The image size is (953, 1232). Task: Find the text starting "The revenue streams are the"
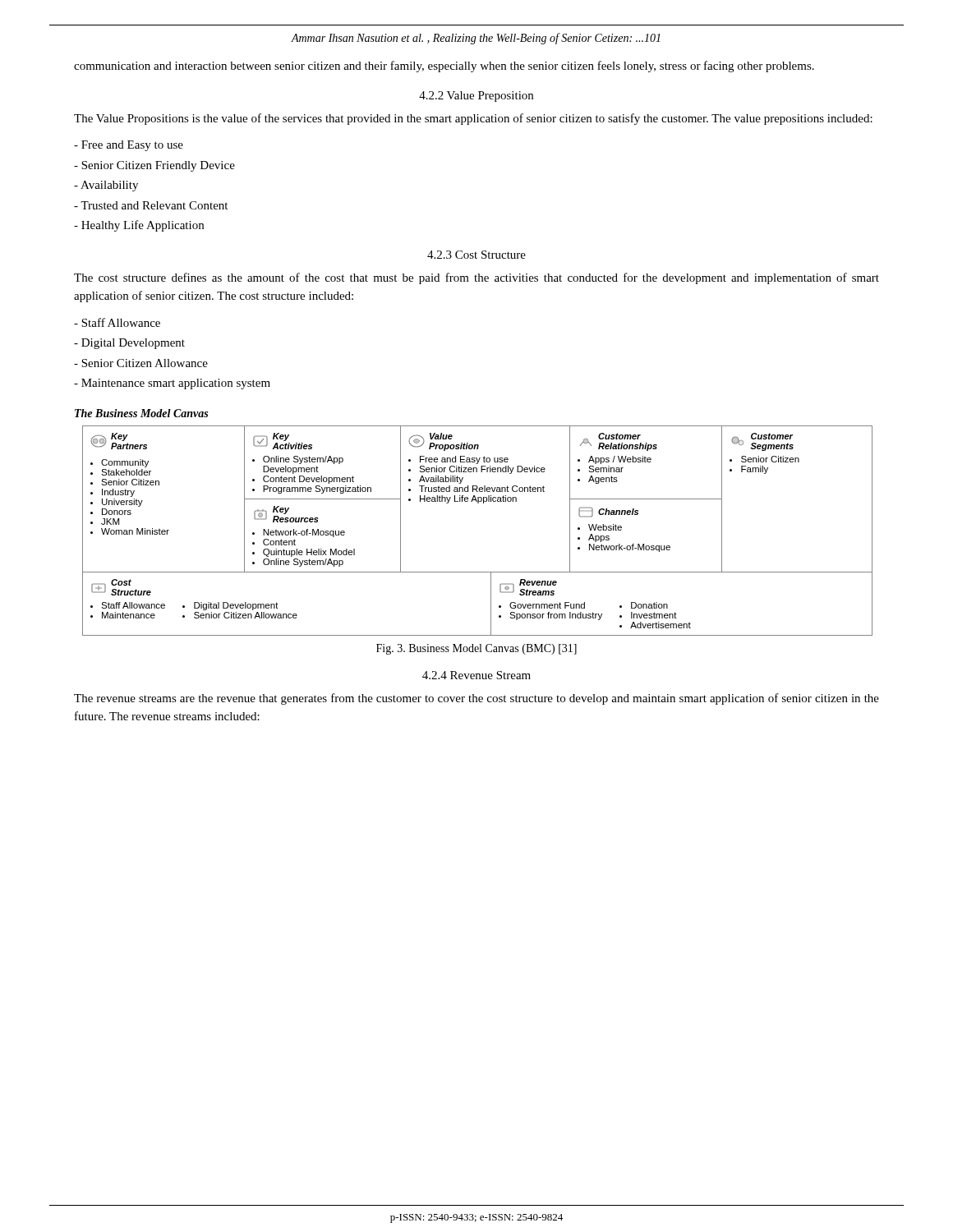coord(476,707)
